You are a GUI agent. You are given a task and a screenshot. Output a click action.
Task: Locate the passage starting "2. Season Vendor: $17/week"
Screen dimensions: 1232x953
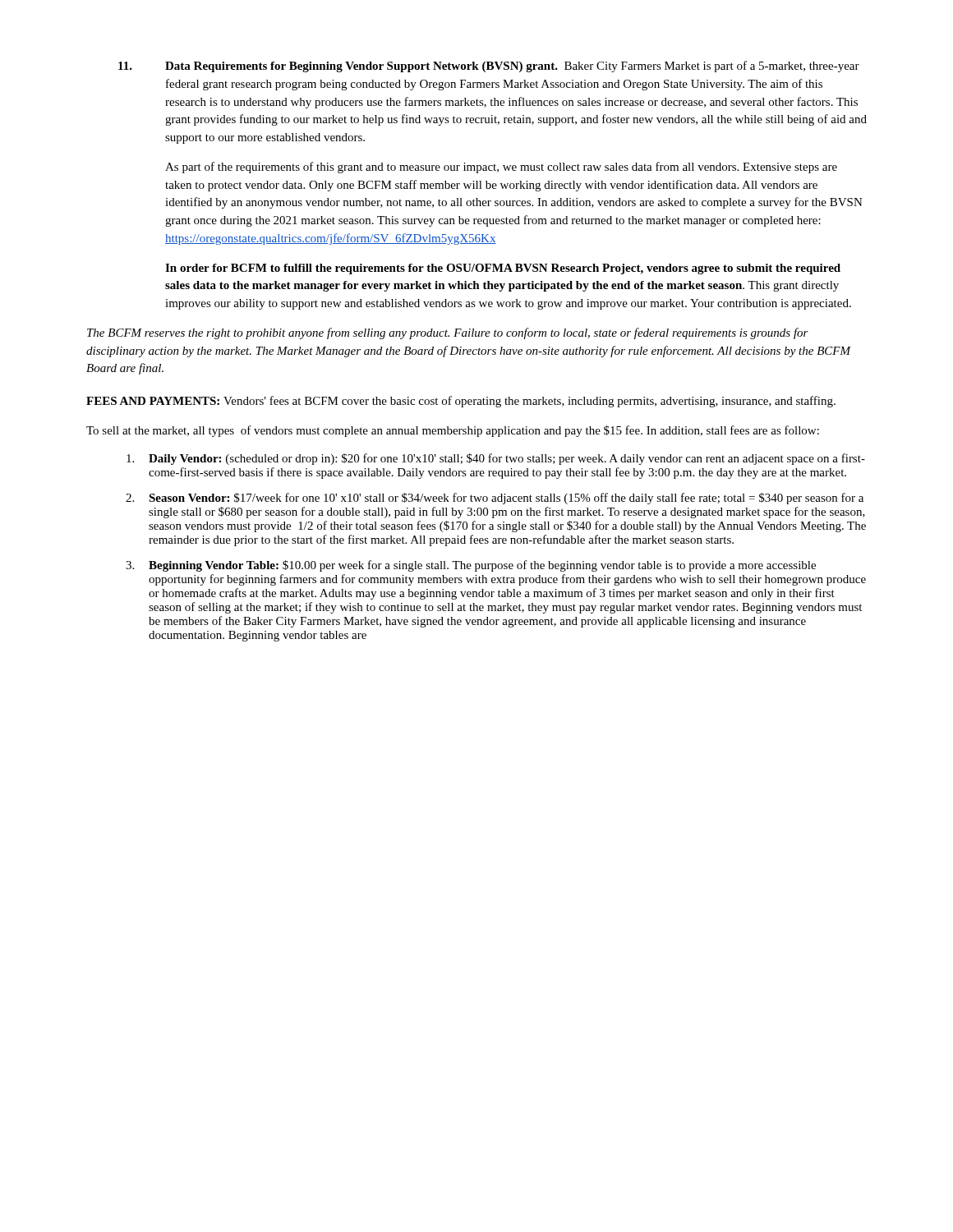coord(496,519)
